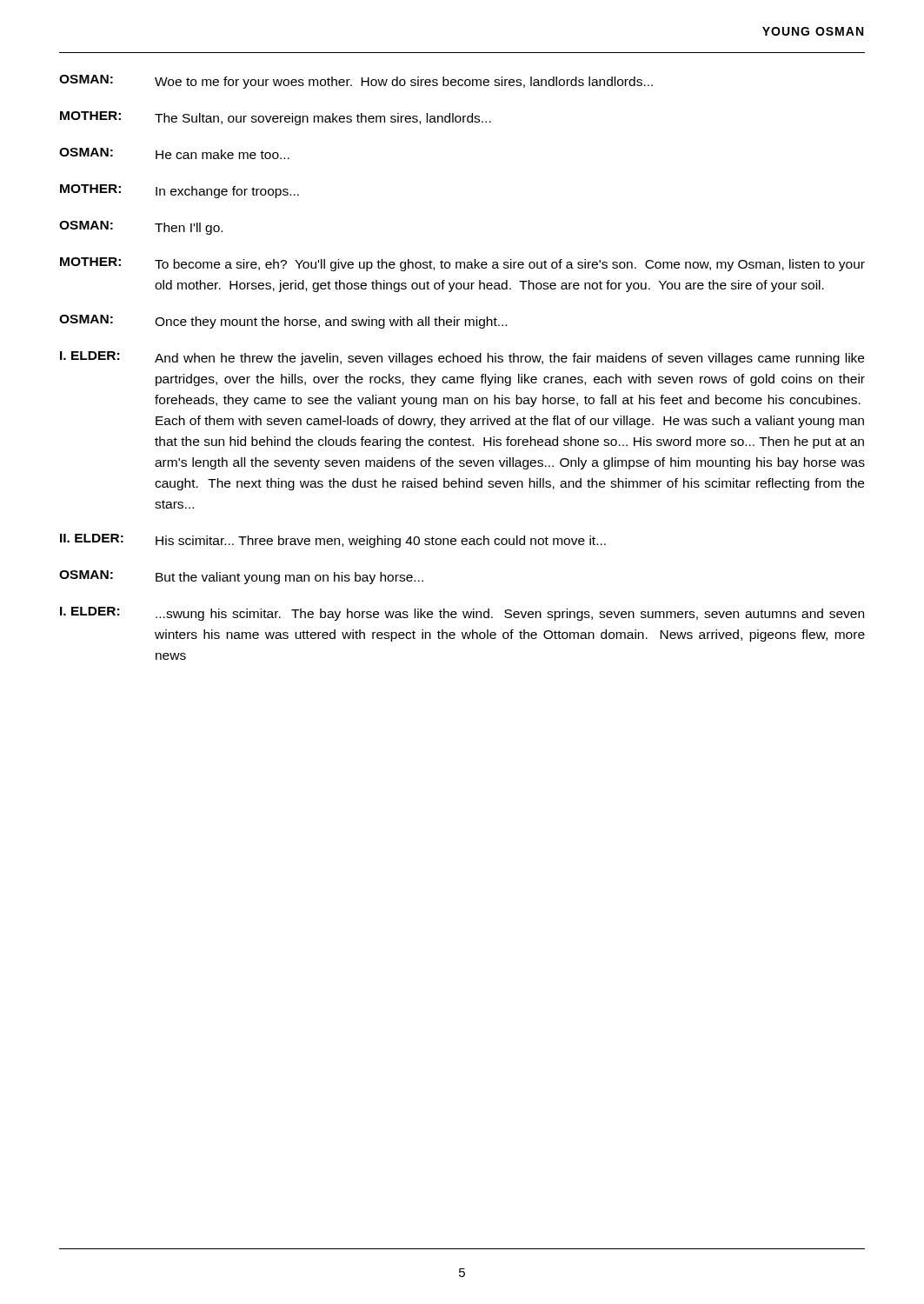Click on the text block that says "OSMAN: But the"
This screenshot has height=1304, width=924.
241,577
